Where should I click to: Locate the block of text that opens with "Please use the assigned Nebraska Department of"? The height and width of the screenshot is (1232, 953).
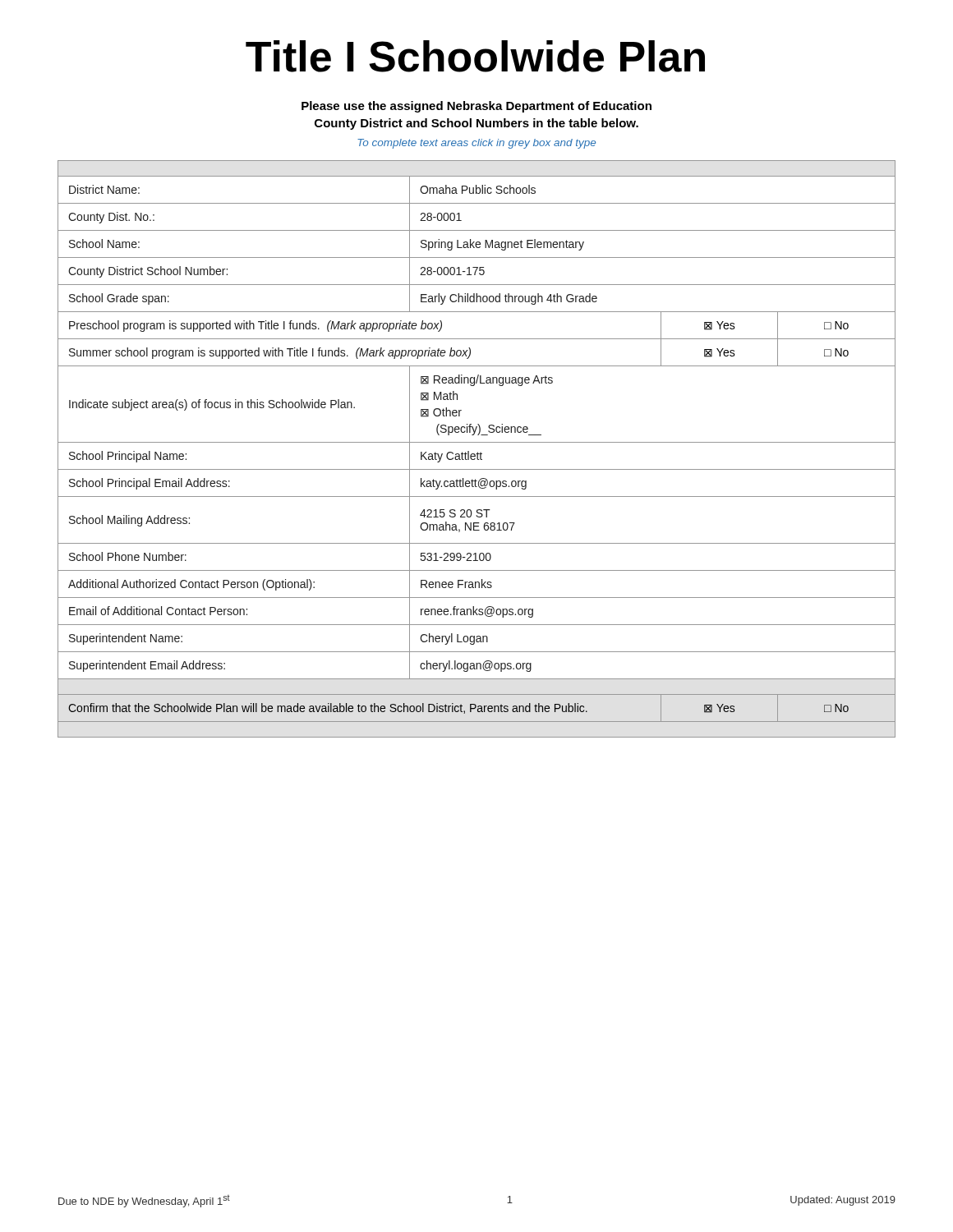(476, 114)
